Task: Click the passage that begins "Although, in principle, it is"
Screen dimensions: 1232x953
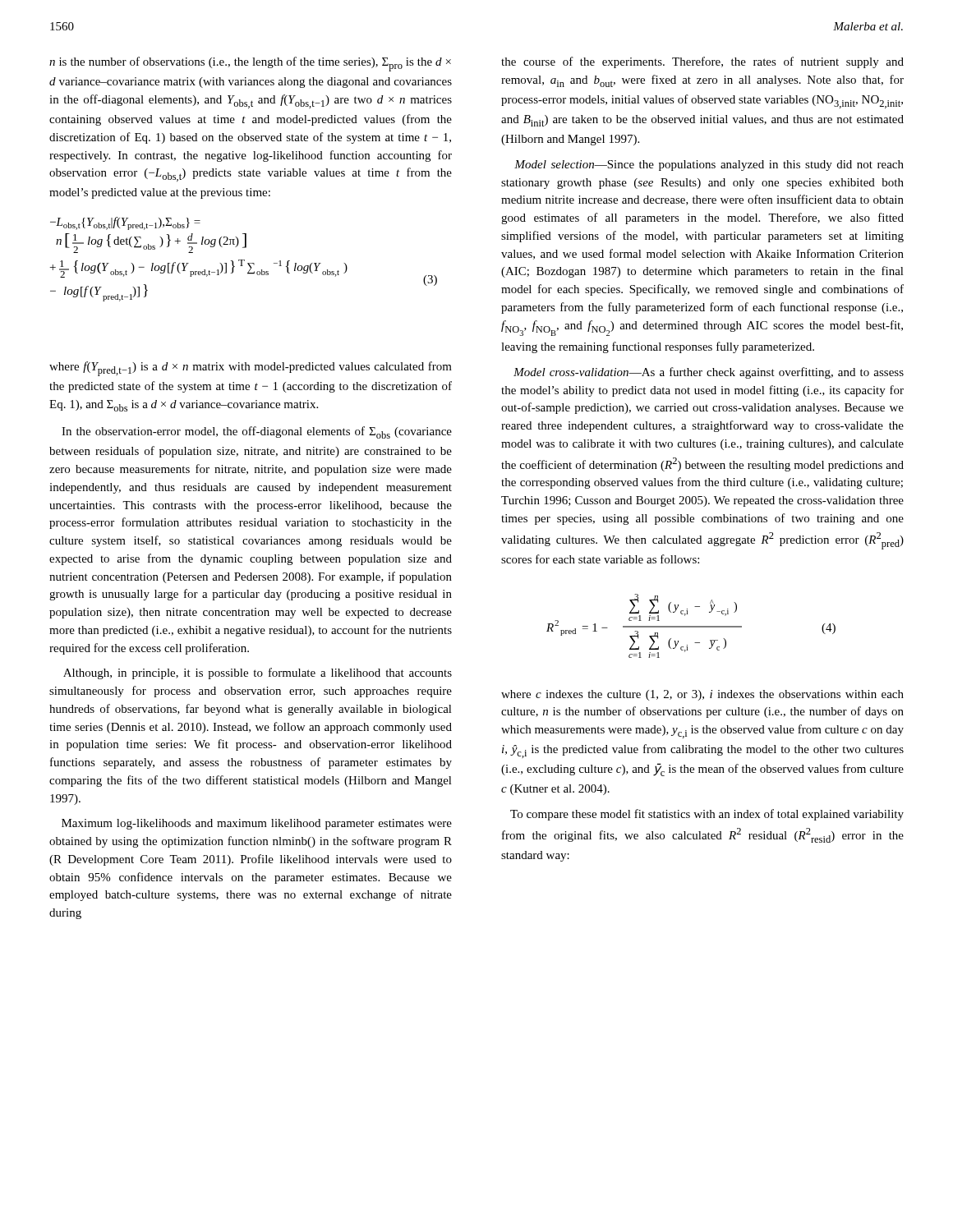Action: [251, 735]
